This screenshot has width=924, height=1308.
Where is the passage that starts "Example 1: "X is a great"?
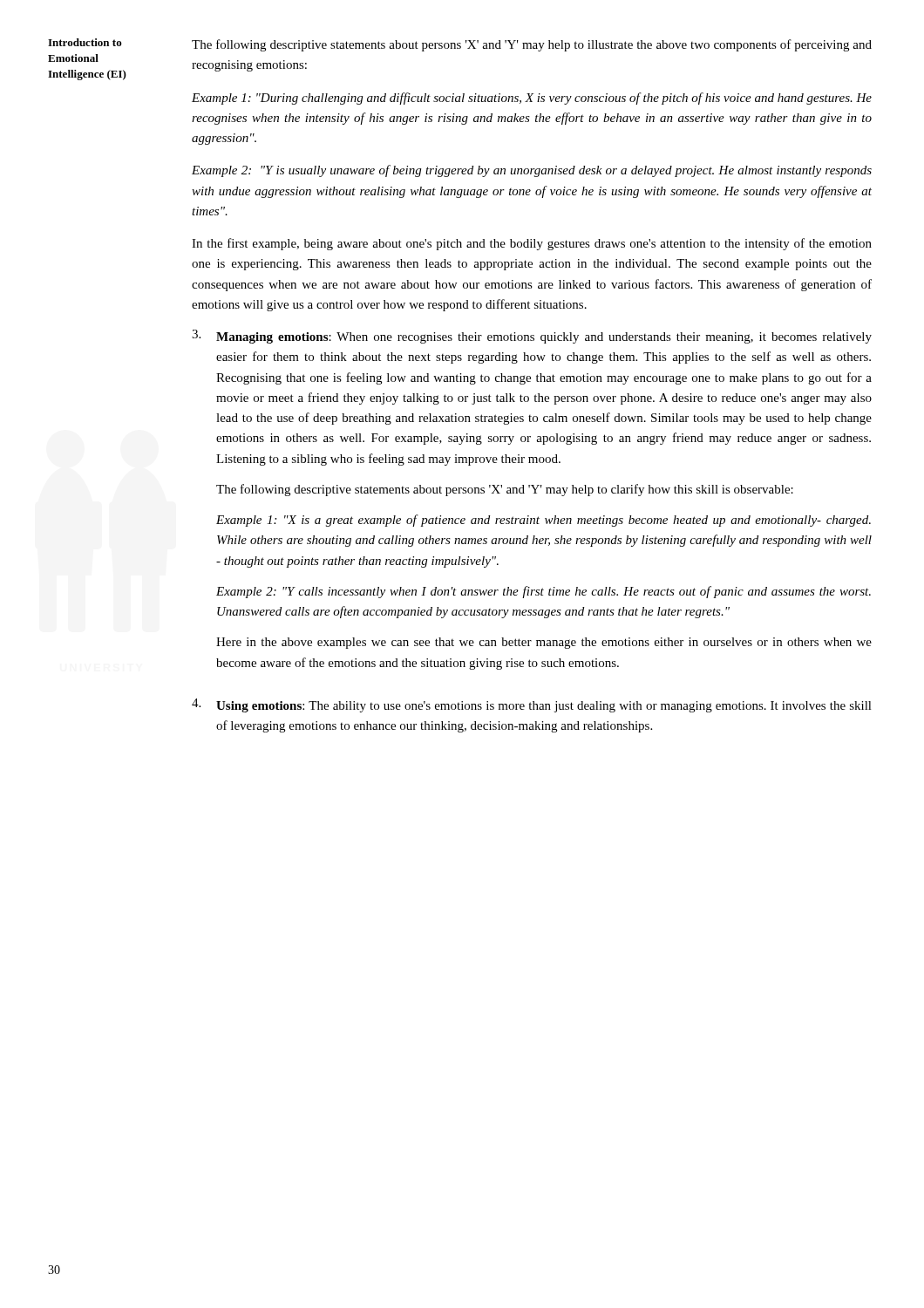tap(544, 540)
